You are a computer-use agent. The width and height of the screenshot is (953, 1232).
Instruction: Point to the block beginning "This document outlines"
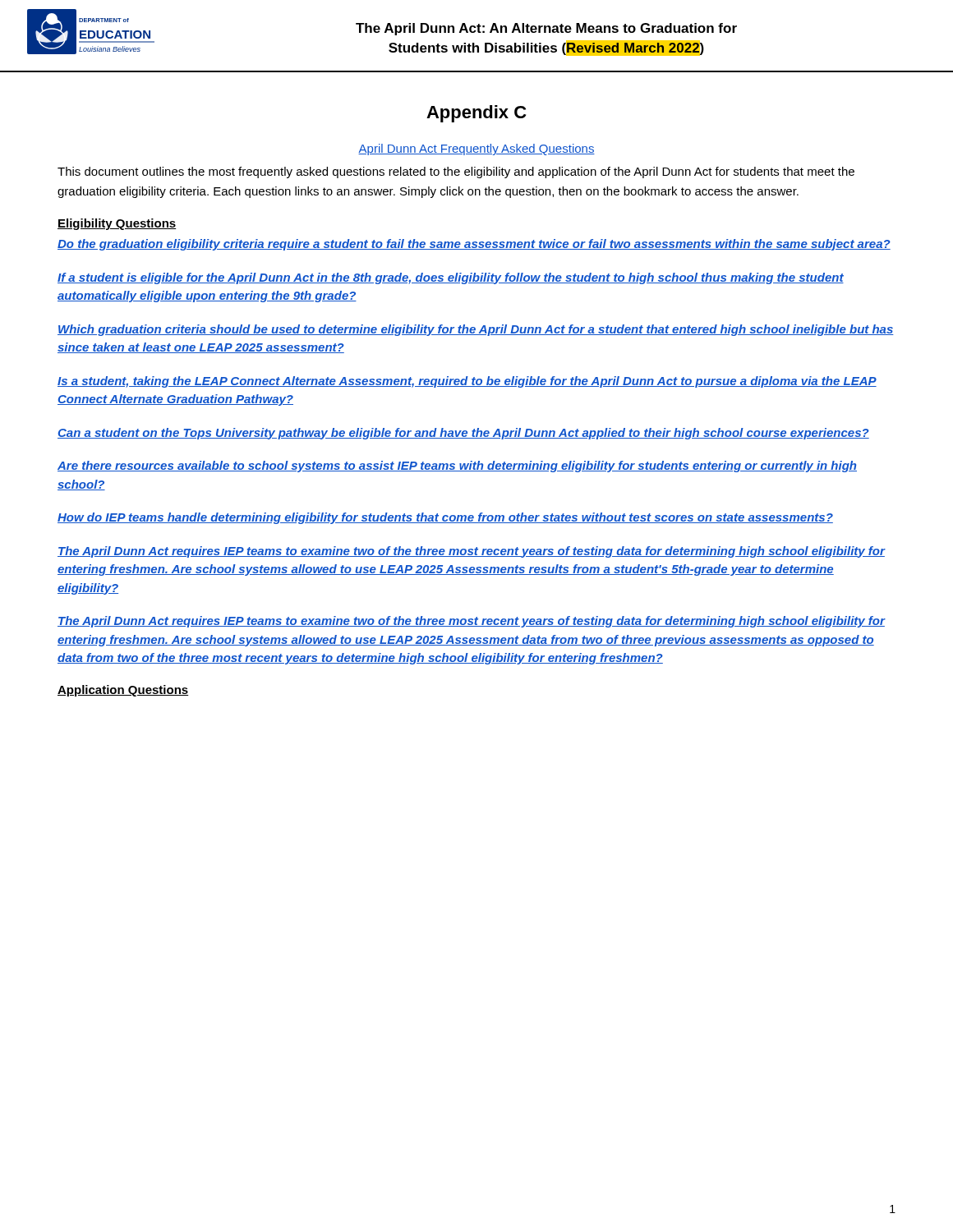point(456,181)
